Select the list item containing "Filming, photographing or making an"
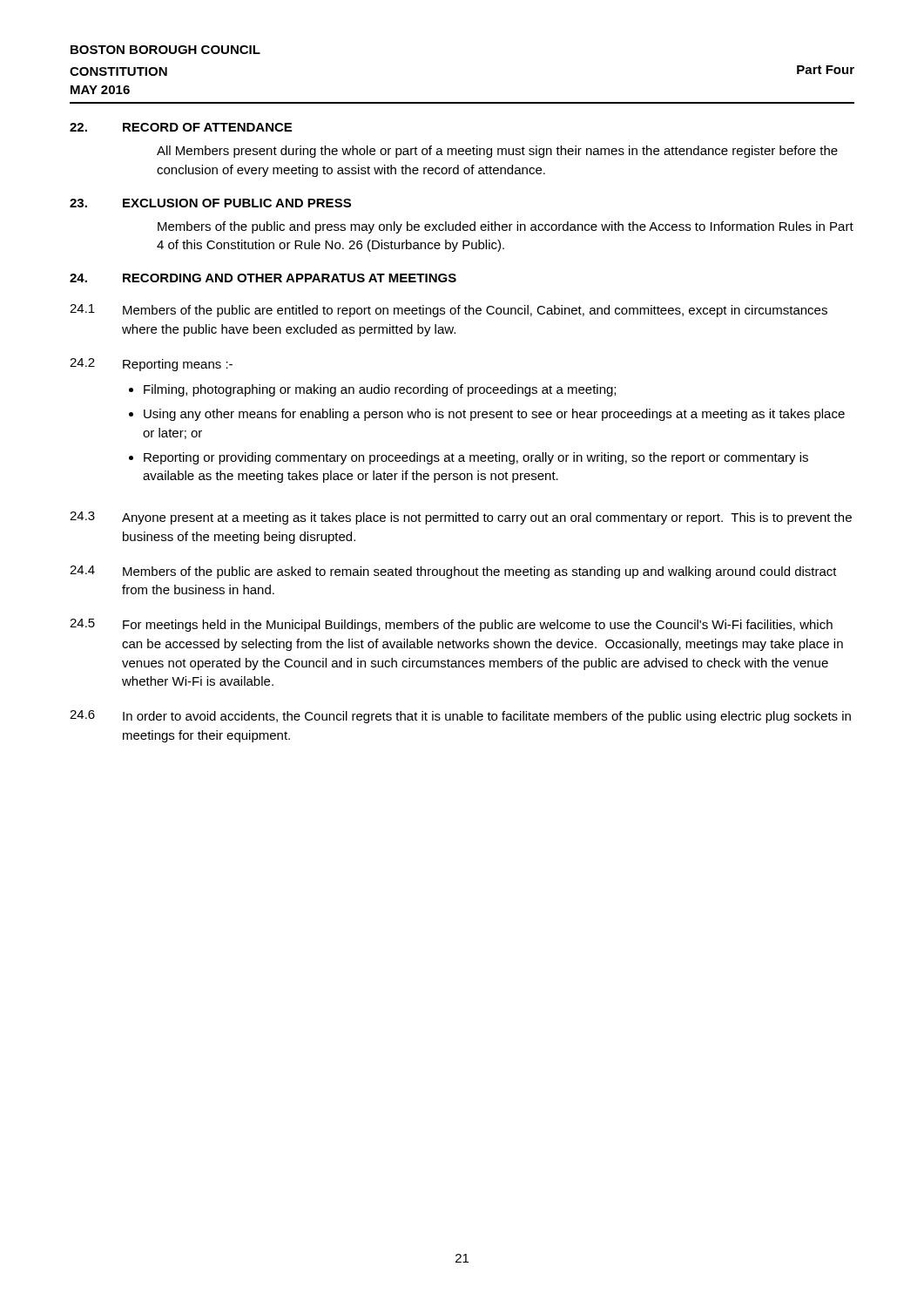 click(380, 389)
